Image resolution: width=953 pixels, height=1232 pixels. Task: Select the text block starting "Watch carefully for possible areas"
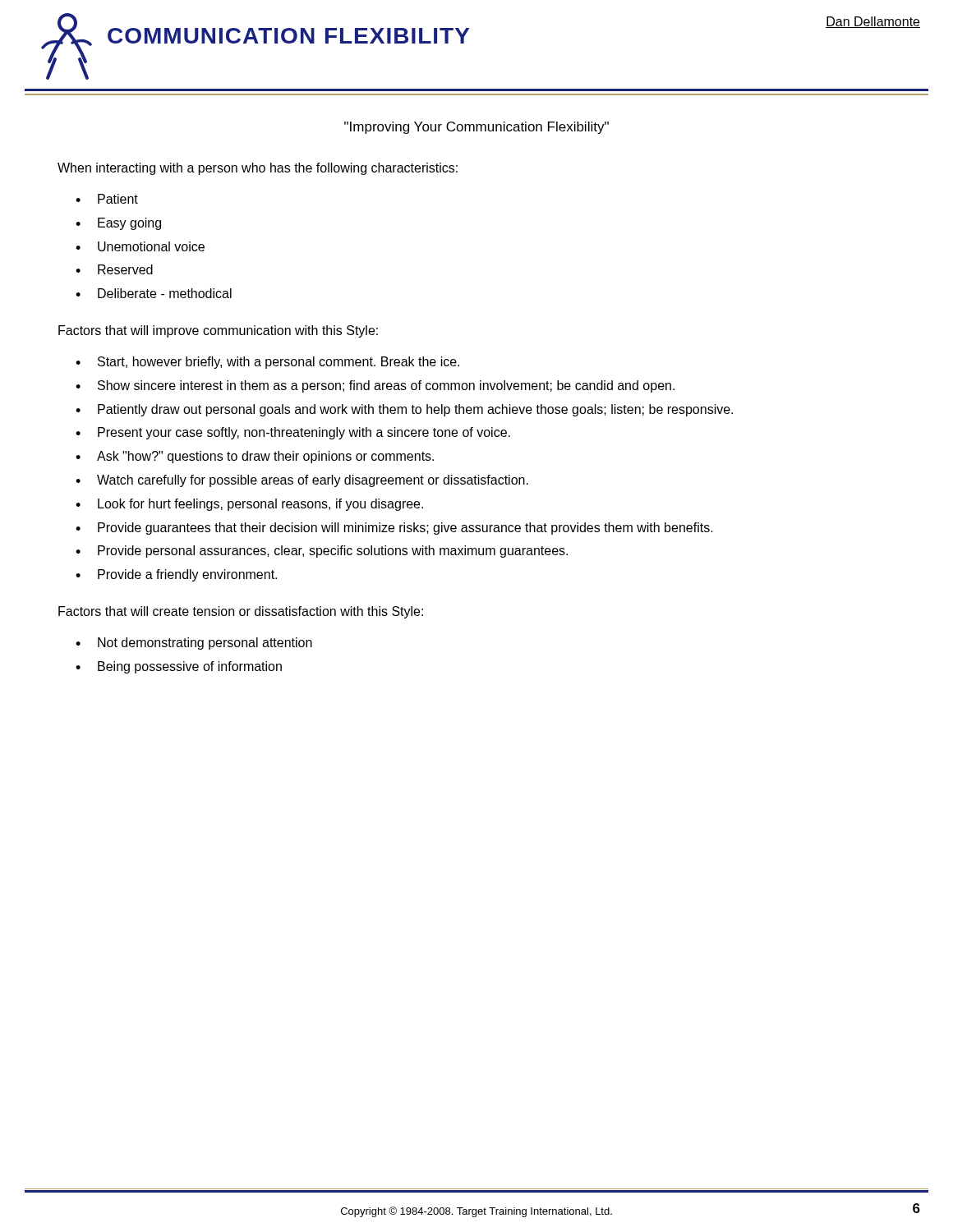(313, 480)
